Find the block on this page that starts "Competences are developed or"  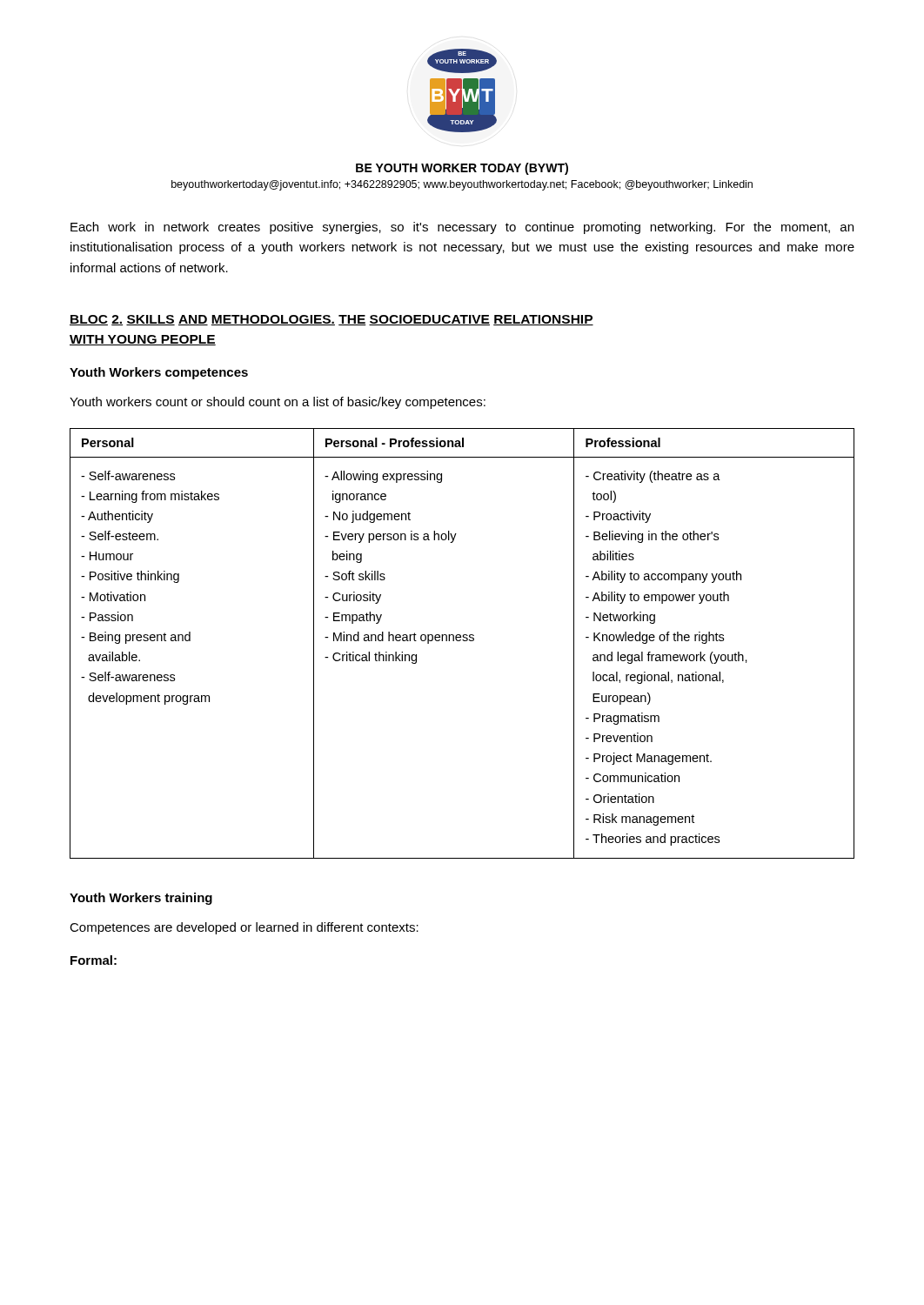[244, 927]
